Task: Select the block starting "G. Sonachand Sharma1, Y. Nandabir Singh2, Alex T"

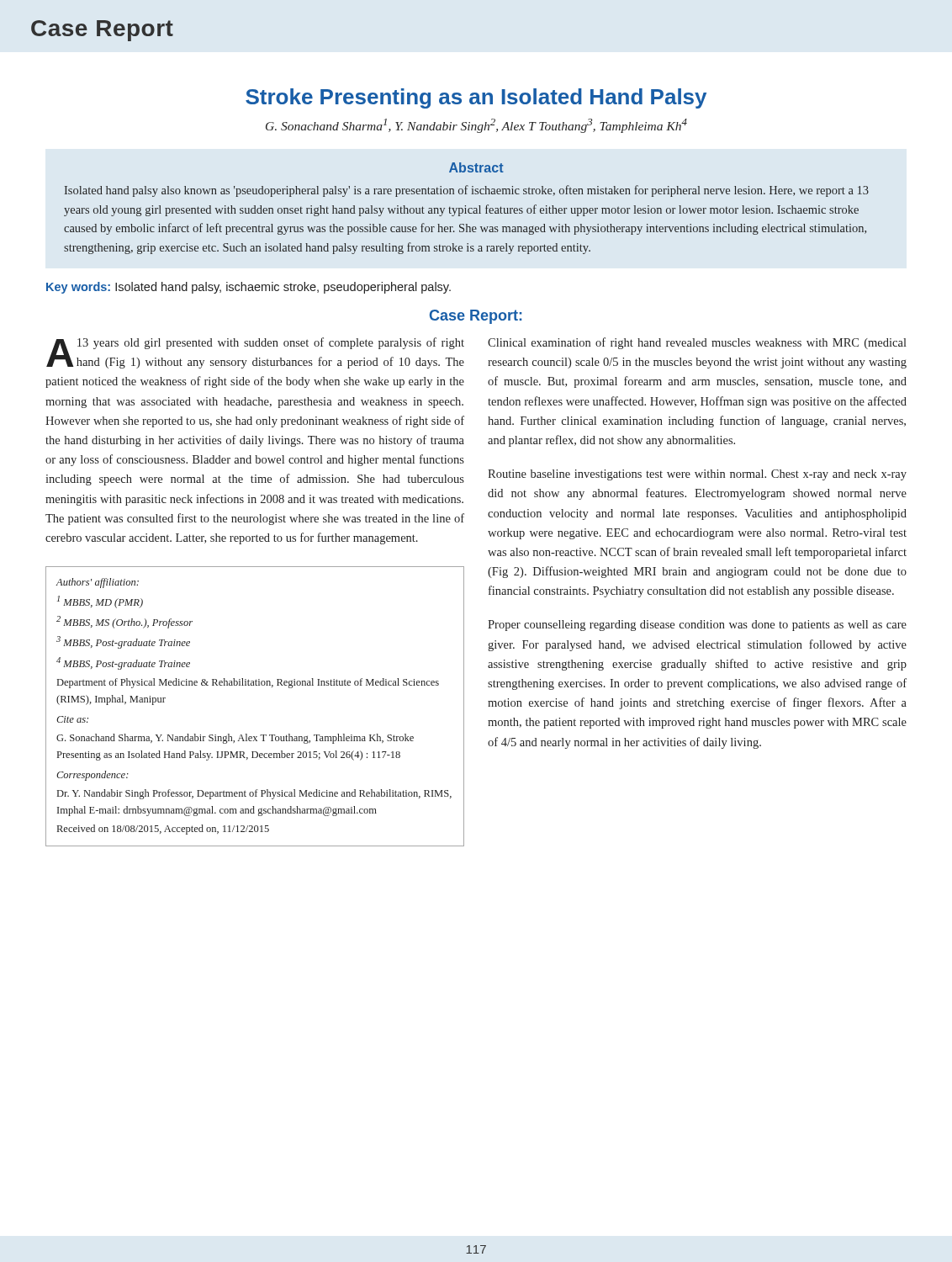Action: 476,124
